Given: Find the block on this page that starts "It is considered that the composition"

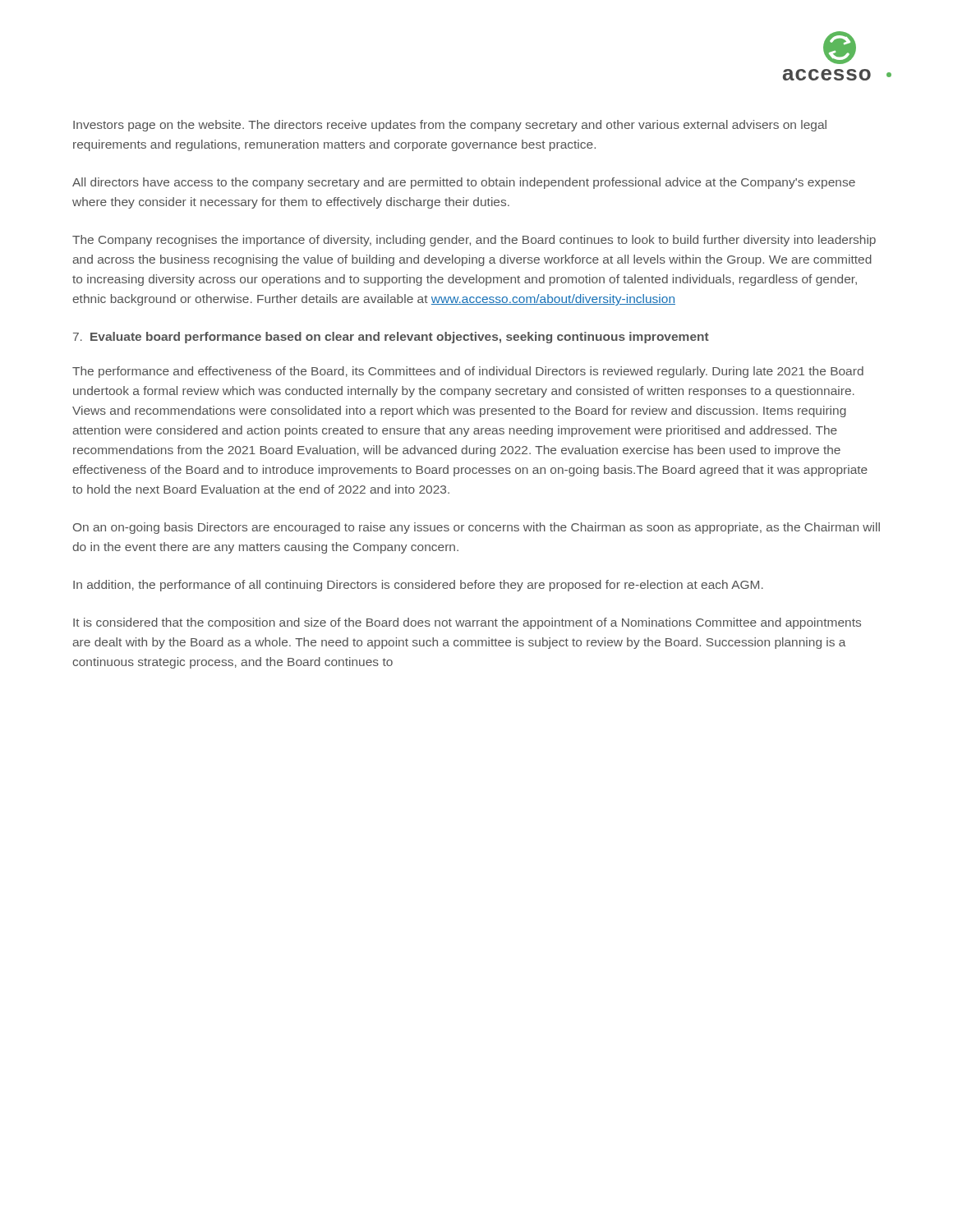Looking at the screenshot, I should pyautogui.click(x=467, y=642).
